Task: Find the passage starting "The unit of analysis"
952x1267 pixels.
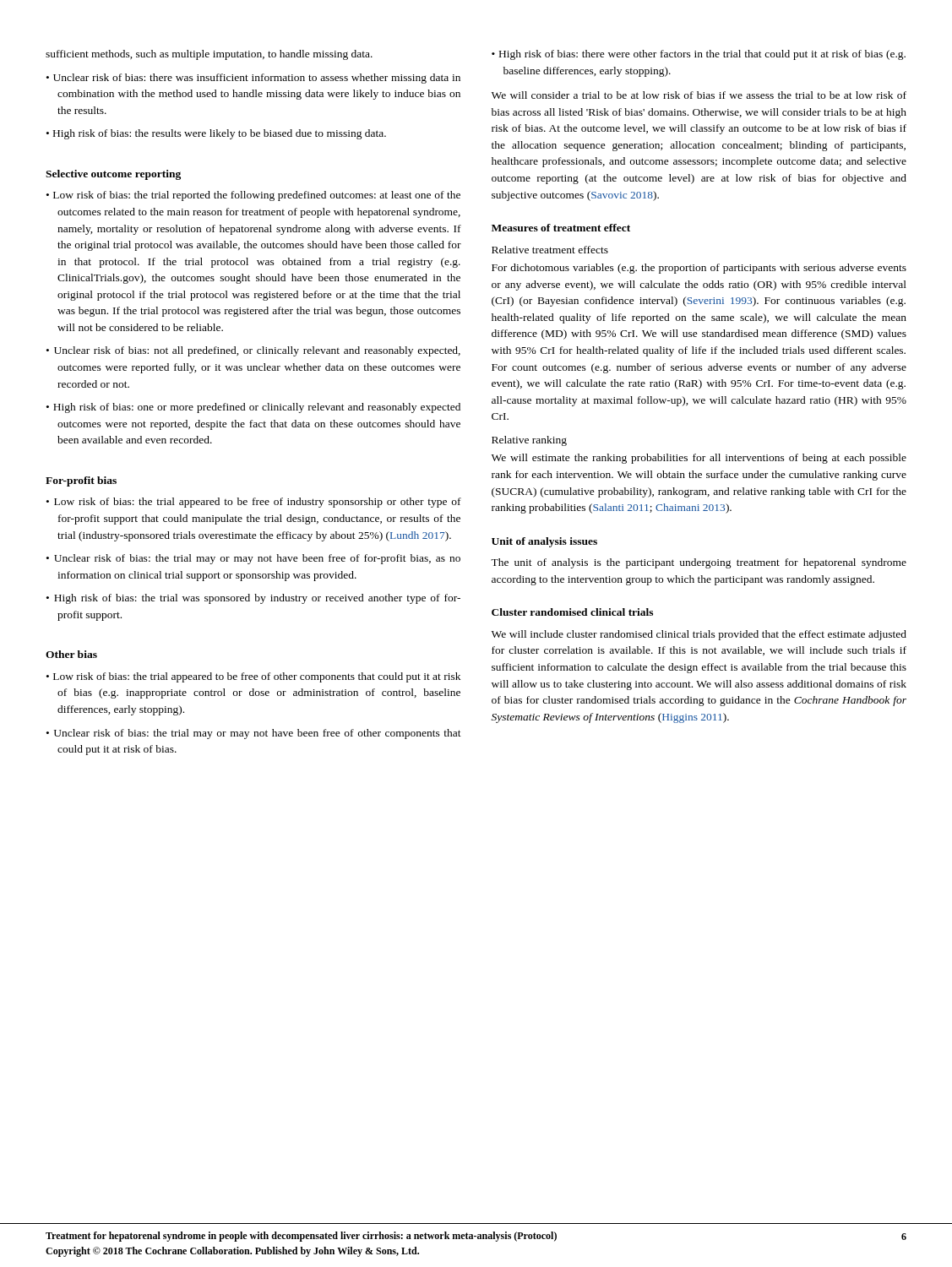Action: point(699,571)
